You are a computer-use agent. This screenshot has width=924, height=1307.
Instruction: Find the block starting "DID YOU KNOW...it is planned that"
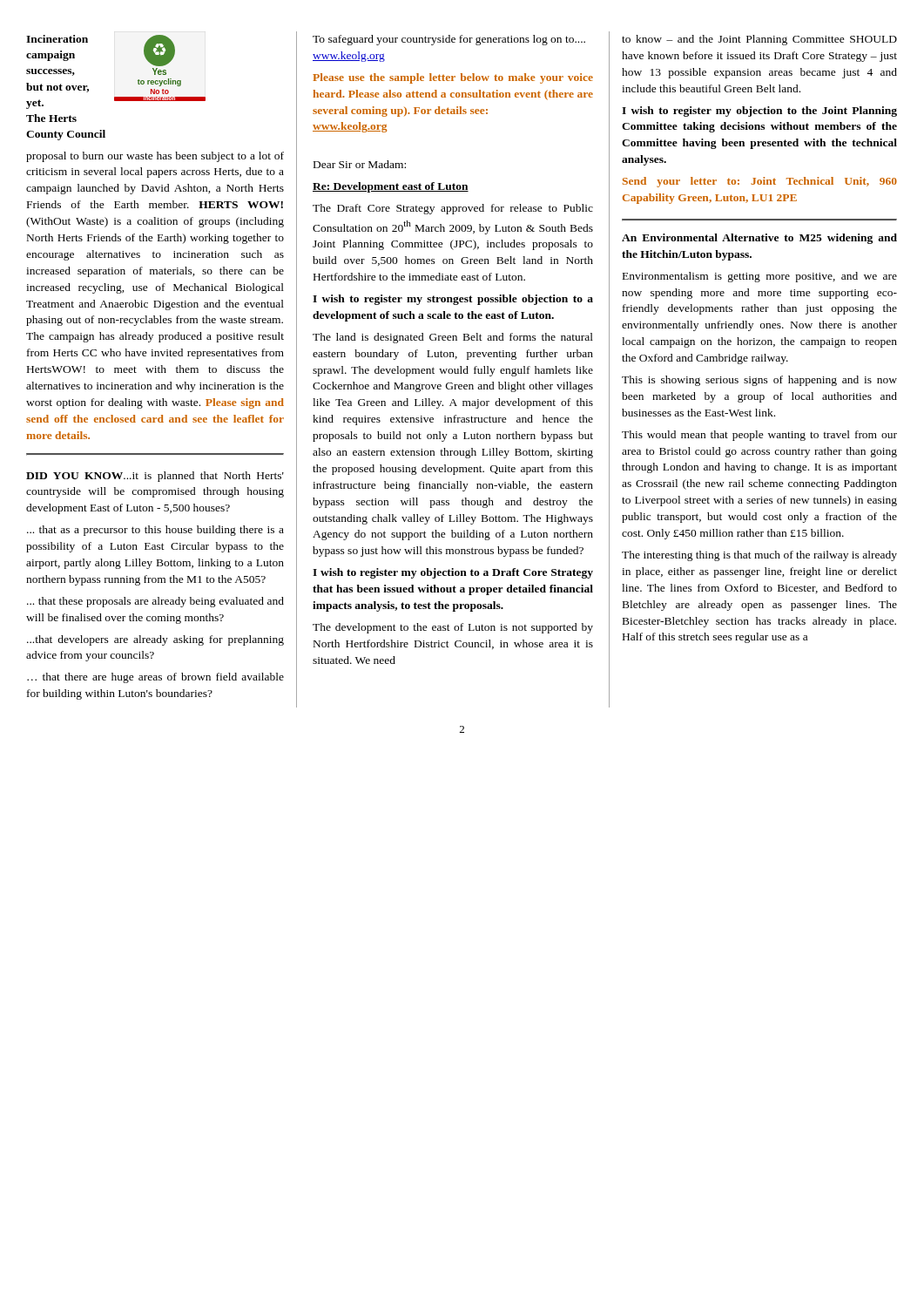155,492
